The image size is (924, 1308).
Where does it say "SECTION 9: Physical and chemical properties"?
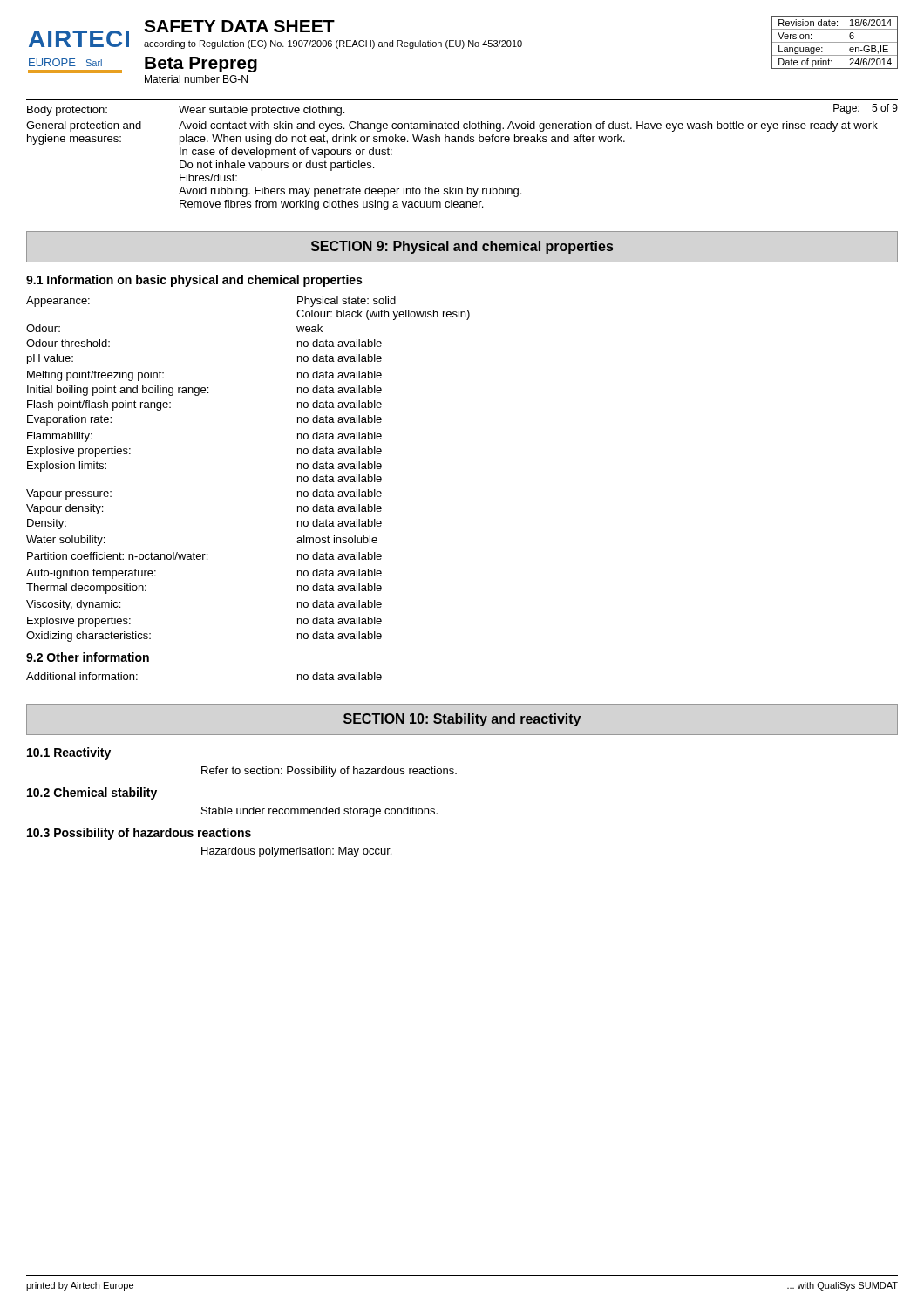(462, 246)
